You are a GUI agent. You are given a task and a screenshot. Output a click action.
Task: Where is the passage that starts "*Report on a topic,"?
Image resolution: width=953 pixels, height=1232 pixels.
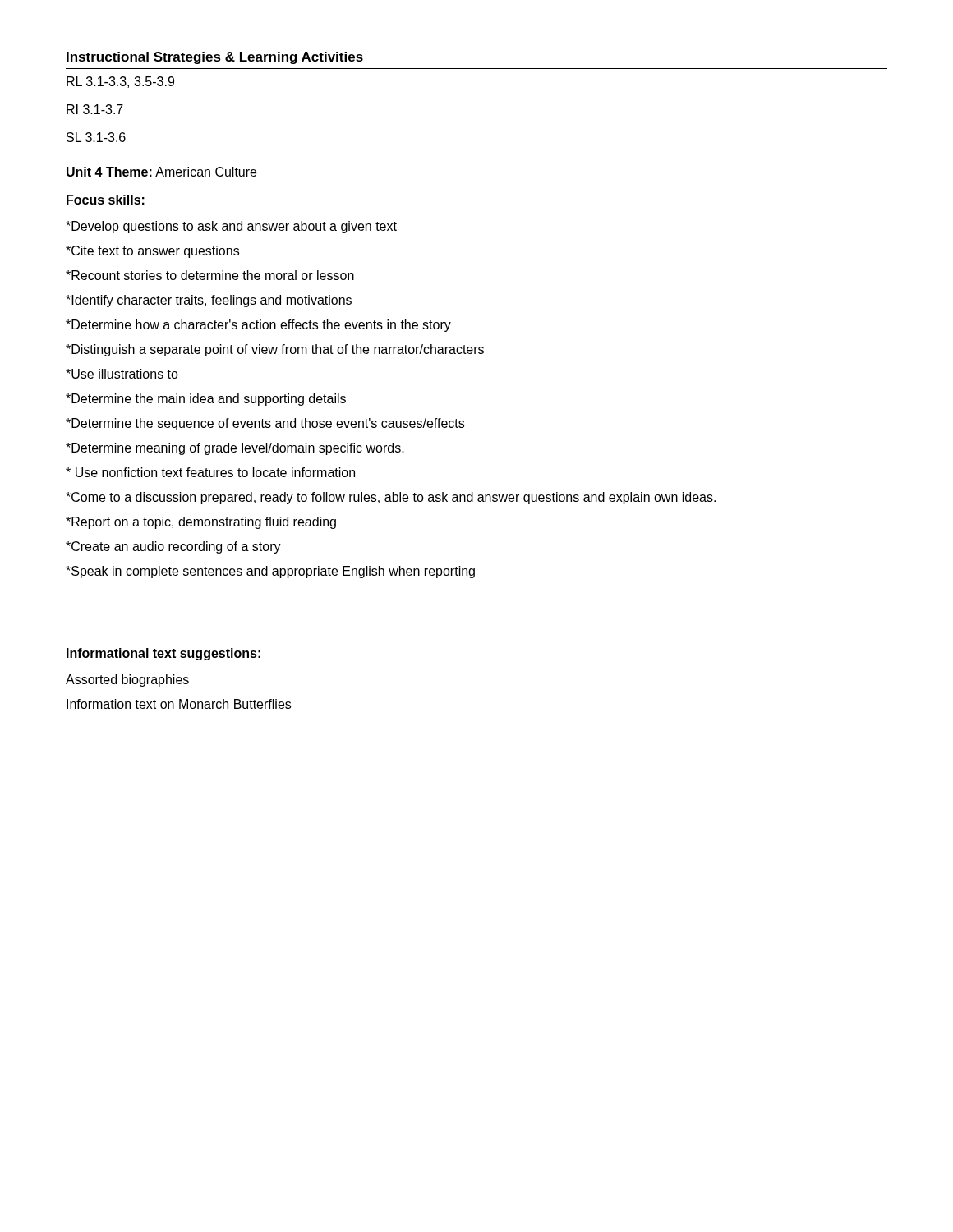(x=201, y=522)
